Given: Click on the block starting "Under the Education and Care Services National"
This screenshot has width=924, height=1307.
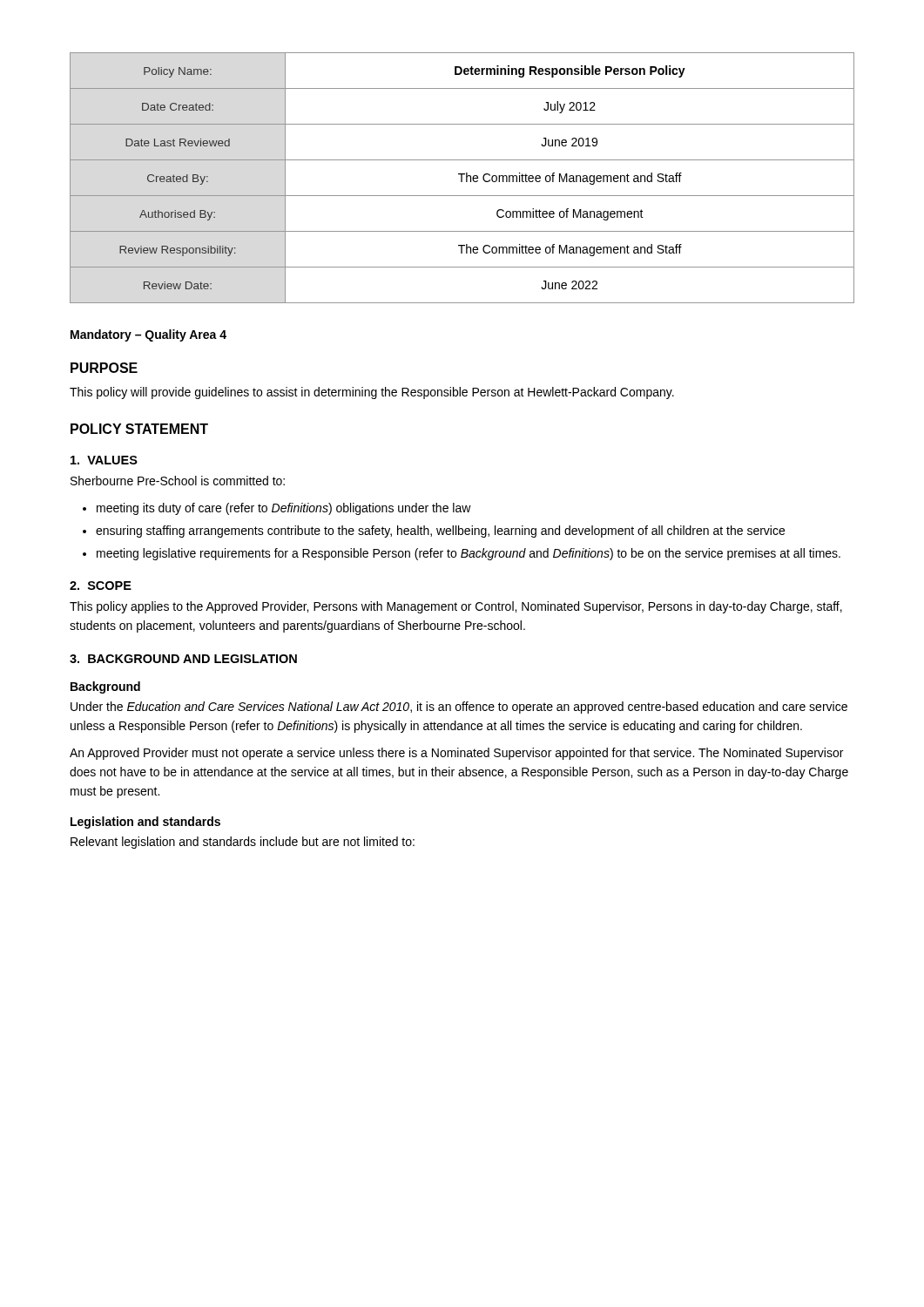Looking at the screenshot, I should coord(459,716).
